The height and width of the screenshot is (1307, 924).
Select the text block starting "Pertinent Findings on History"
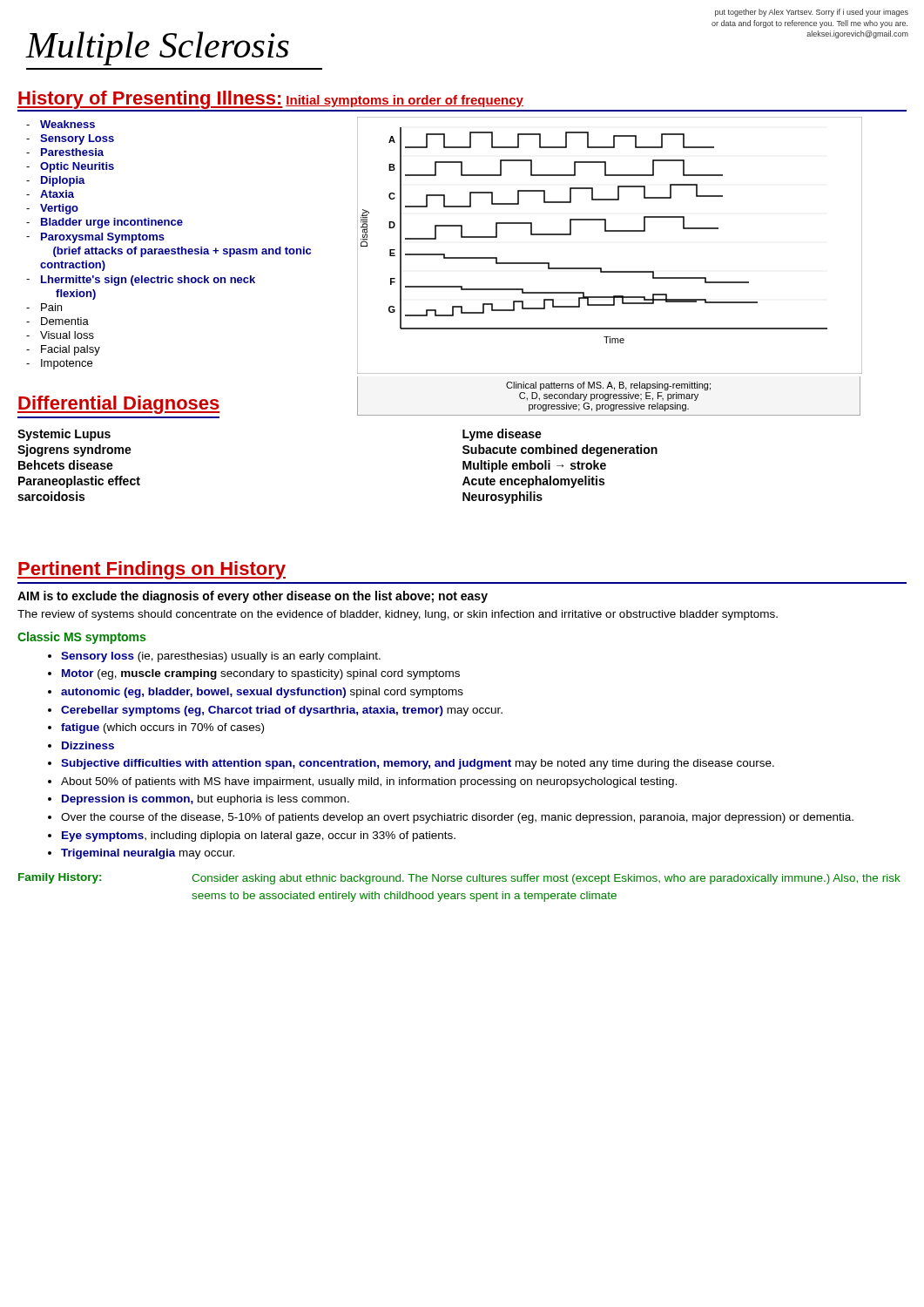[x=462, y=571]
